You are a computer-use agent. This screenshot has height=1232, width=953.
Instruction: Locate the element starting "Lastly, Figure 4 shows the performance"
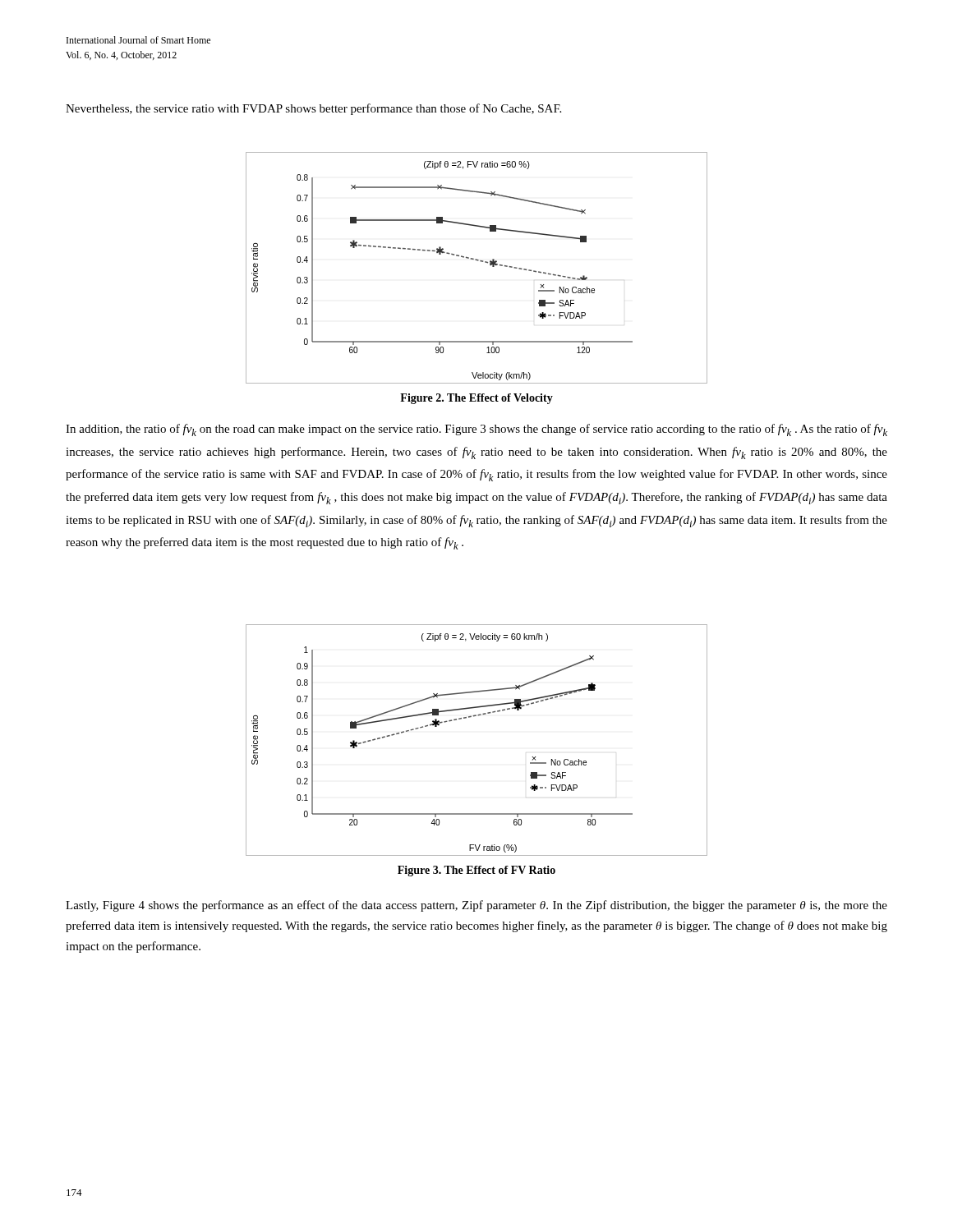tap(476, 925)
